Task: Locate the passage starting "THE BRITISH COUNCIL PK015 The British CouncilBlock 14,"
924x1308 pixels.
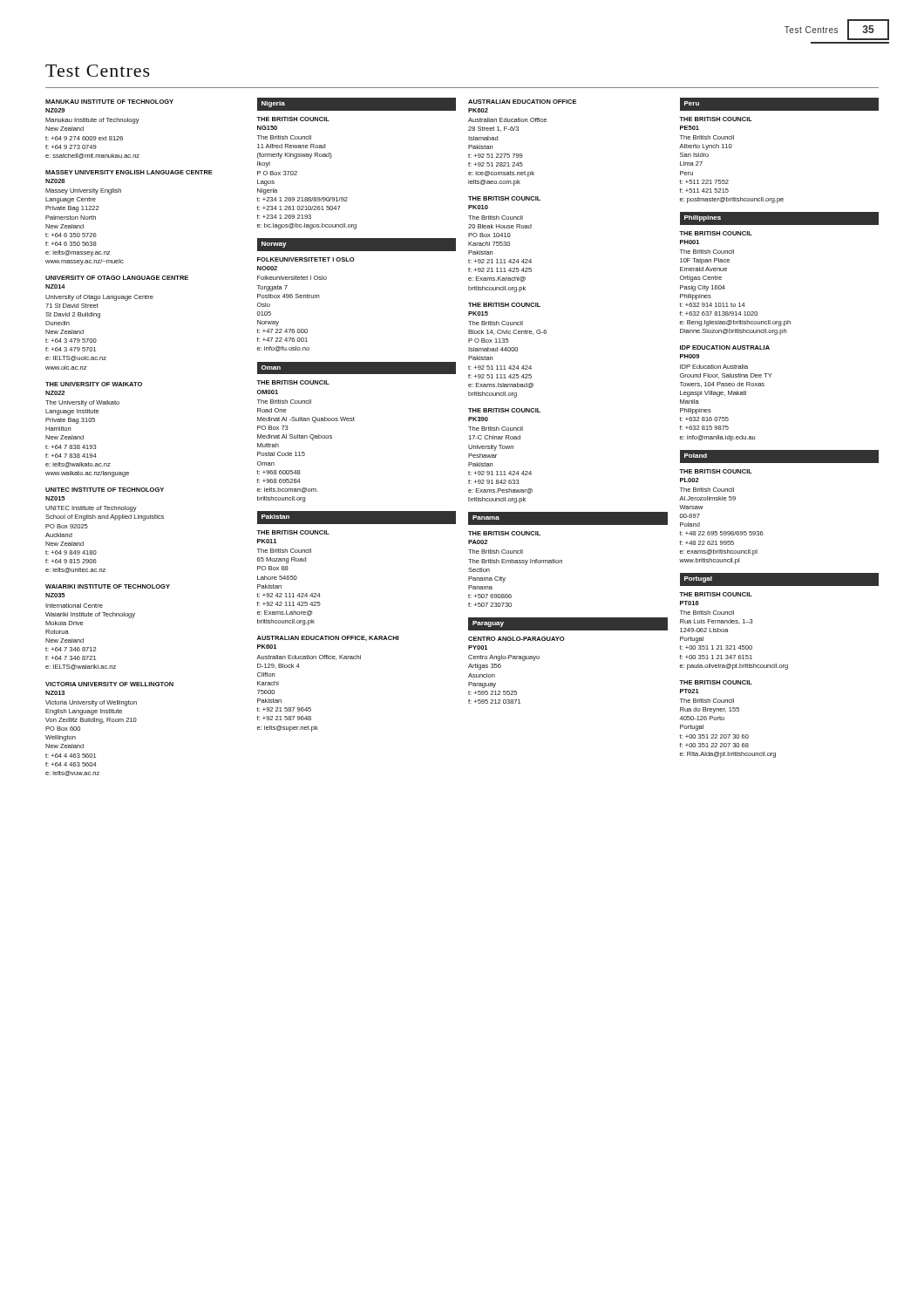Action: (504, 305)
